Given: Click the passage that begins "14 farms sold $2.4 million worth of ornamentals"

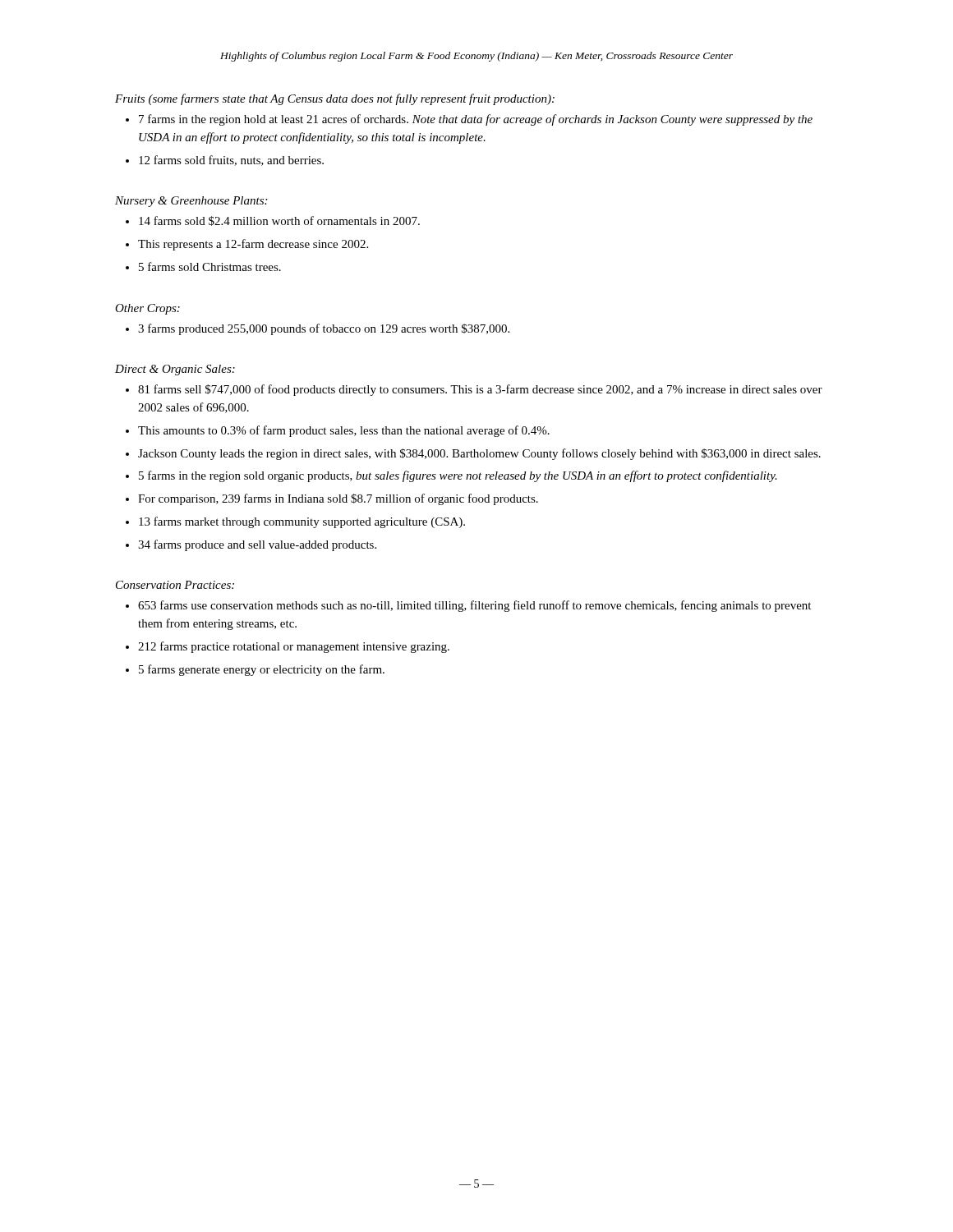Looking at the screenshot, I should (279, 221).
